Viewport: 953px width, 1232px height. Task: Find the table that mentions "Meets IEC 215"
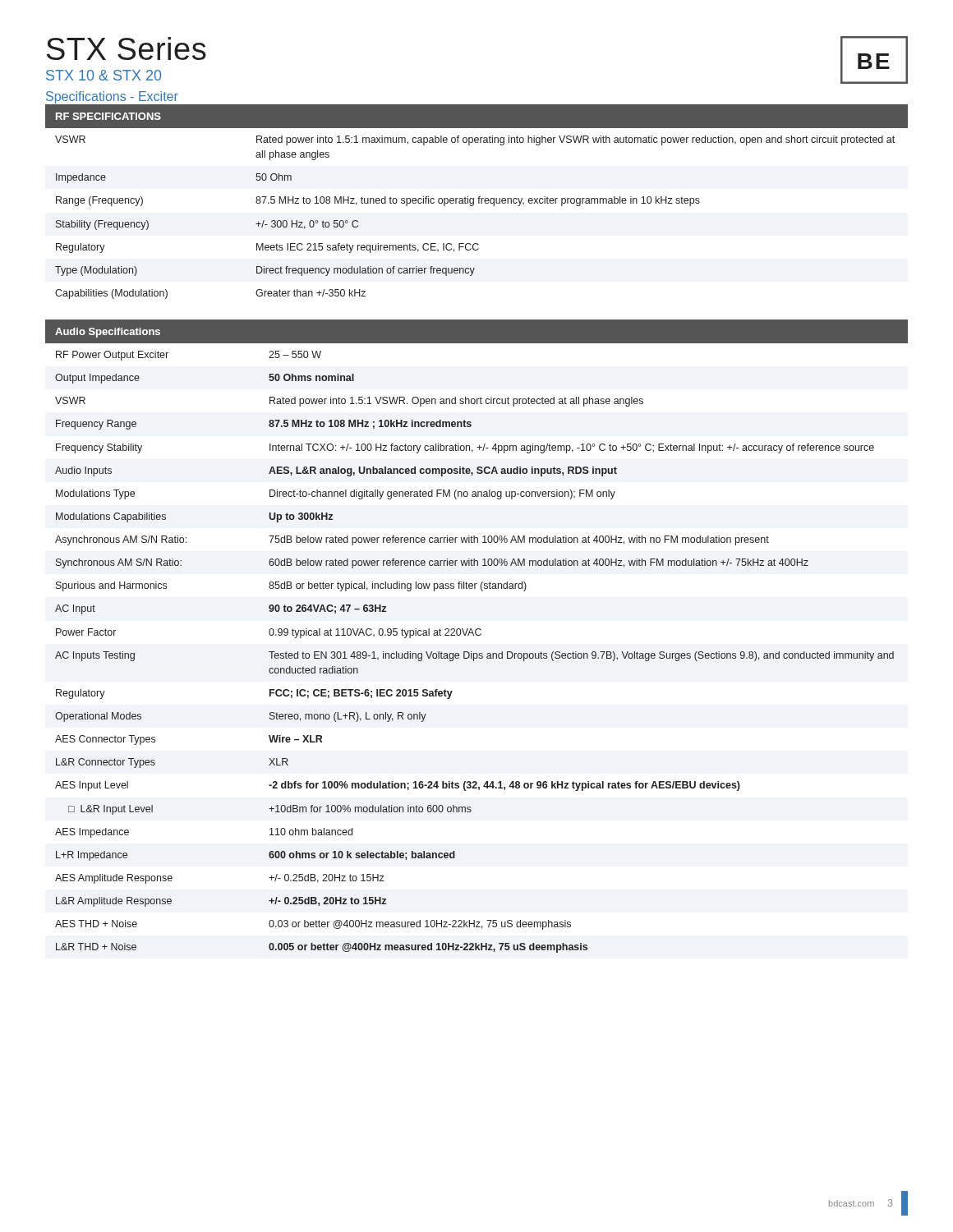click(x=476, y=205)
